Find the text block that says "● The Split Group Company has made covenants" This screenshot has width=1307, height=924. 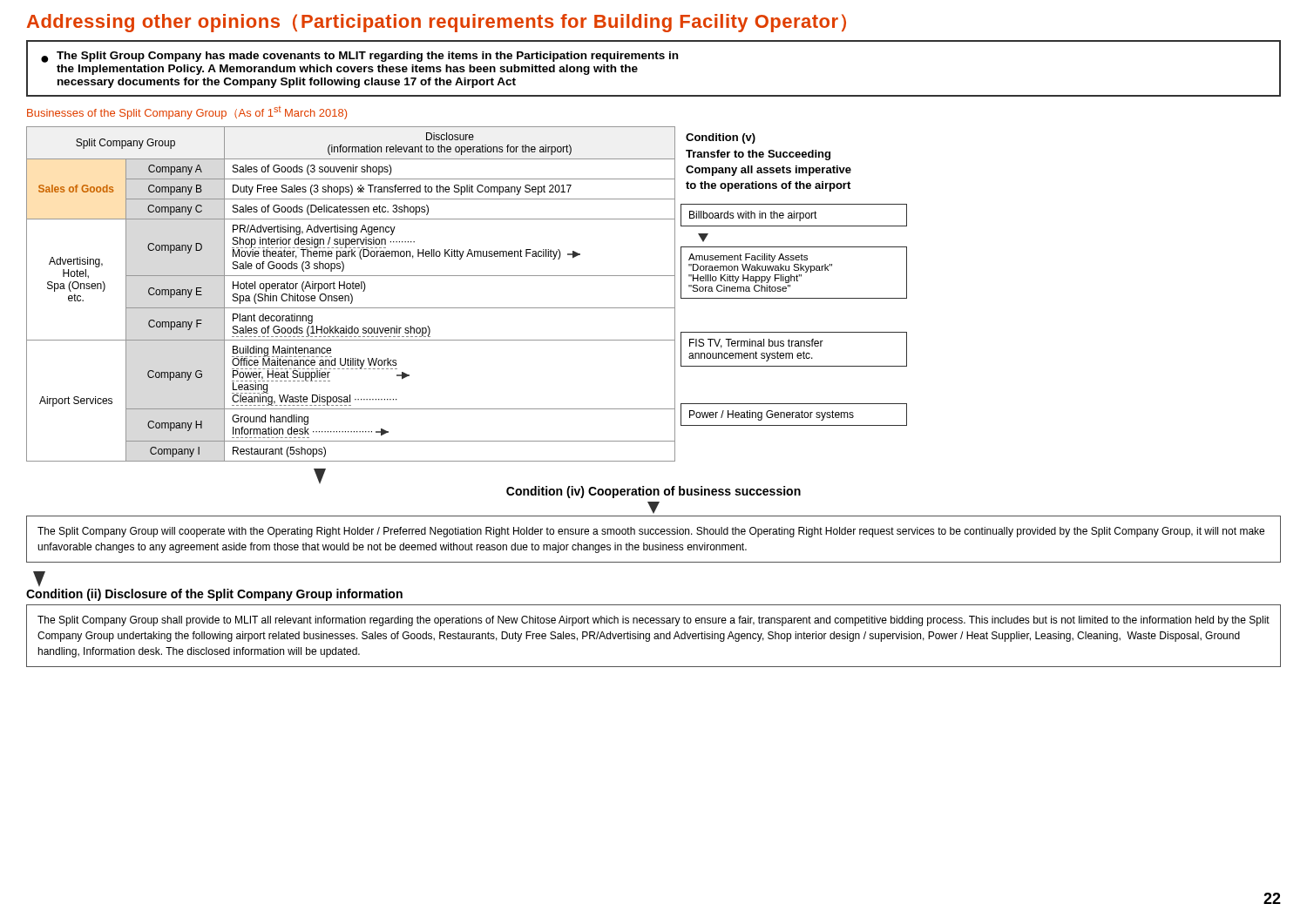pos(359,68)
